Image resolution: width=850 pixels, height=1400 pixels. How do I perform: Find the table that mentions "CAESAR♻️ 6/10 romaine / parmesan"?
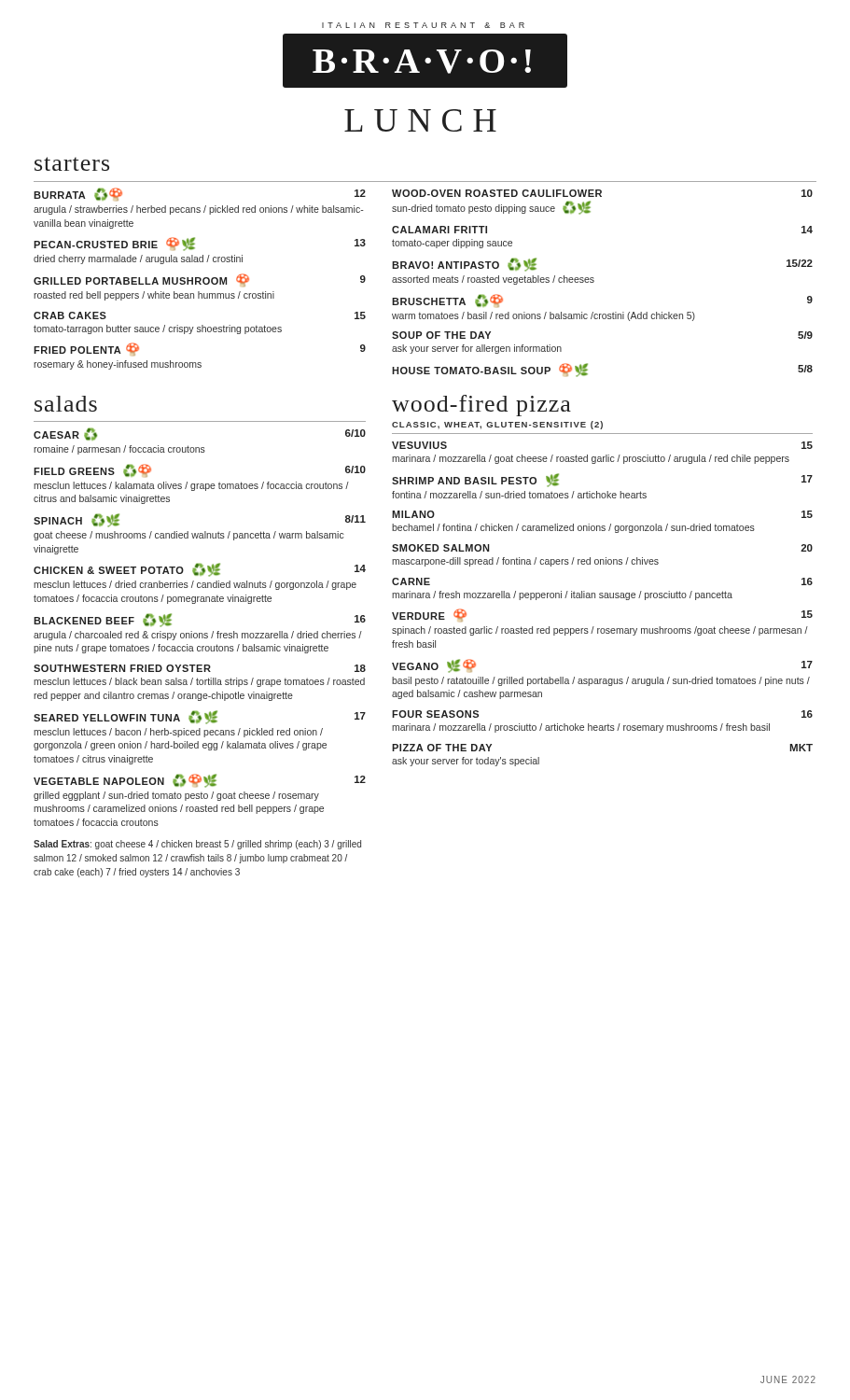coord(200,628)
